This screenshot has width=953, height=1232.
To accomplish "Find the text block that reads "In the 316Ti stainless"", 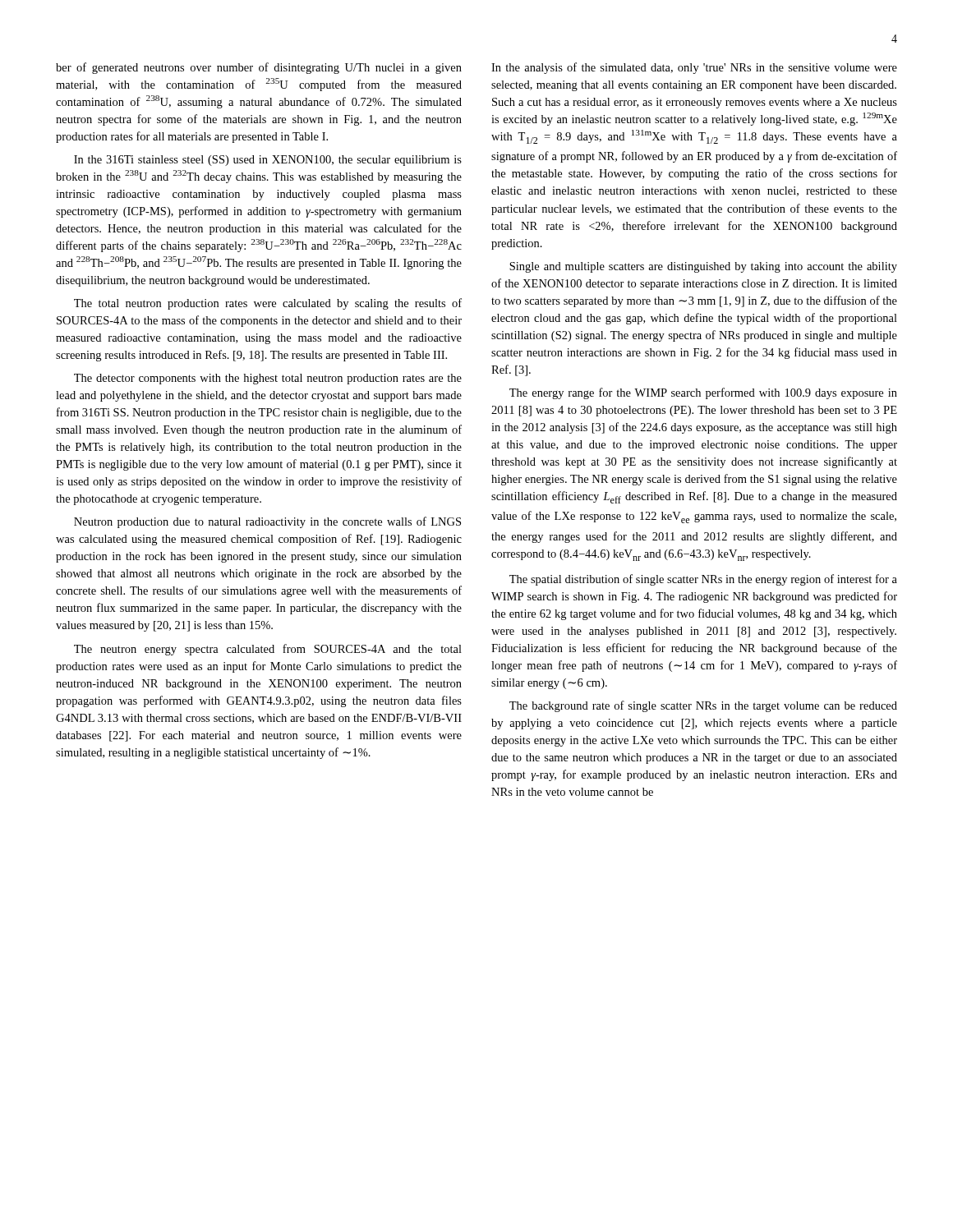I will (x=259, y=220).
